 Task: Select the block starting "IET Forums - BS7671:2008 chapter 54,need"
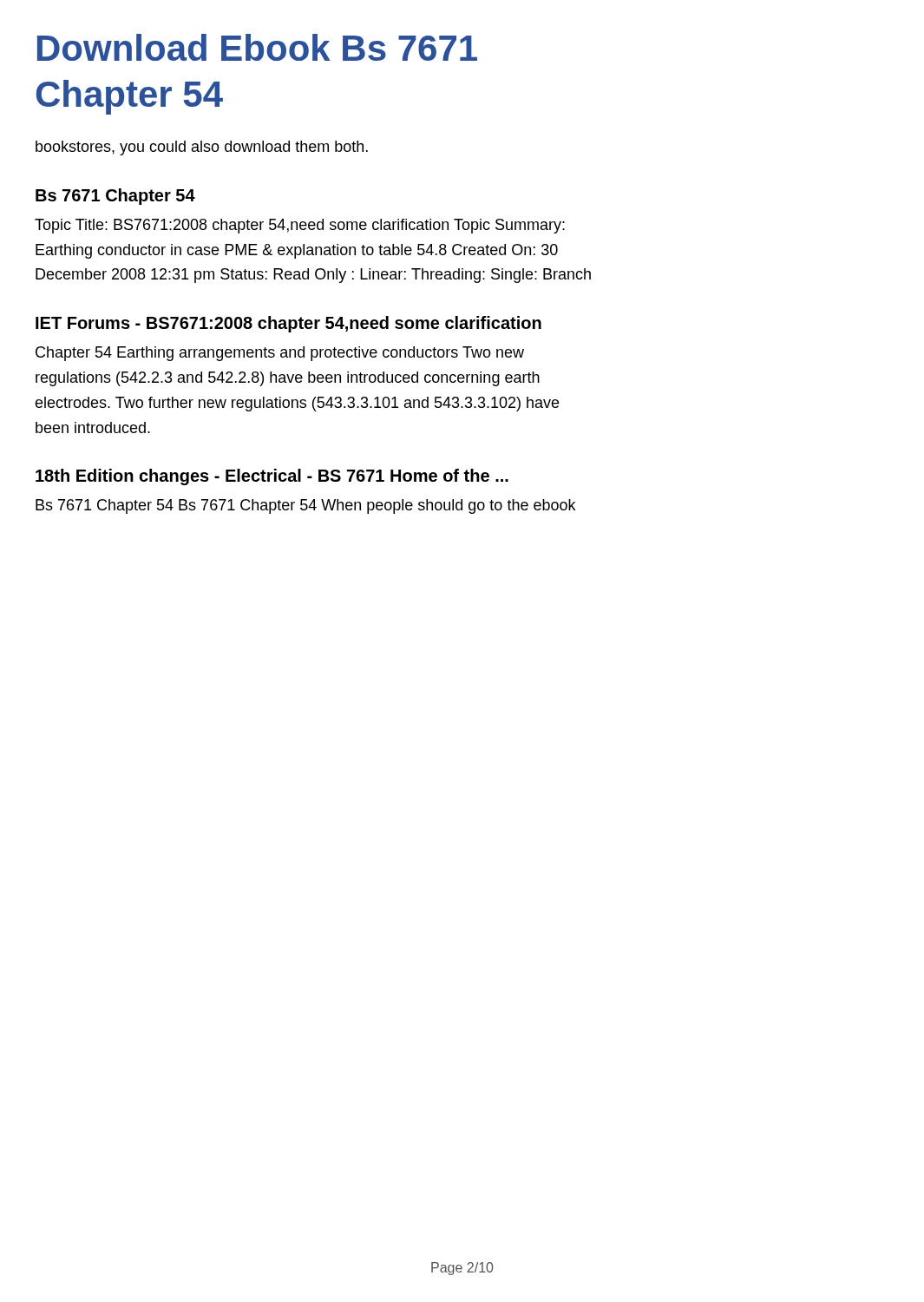click(288, 323)
